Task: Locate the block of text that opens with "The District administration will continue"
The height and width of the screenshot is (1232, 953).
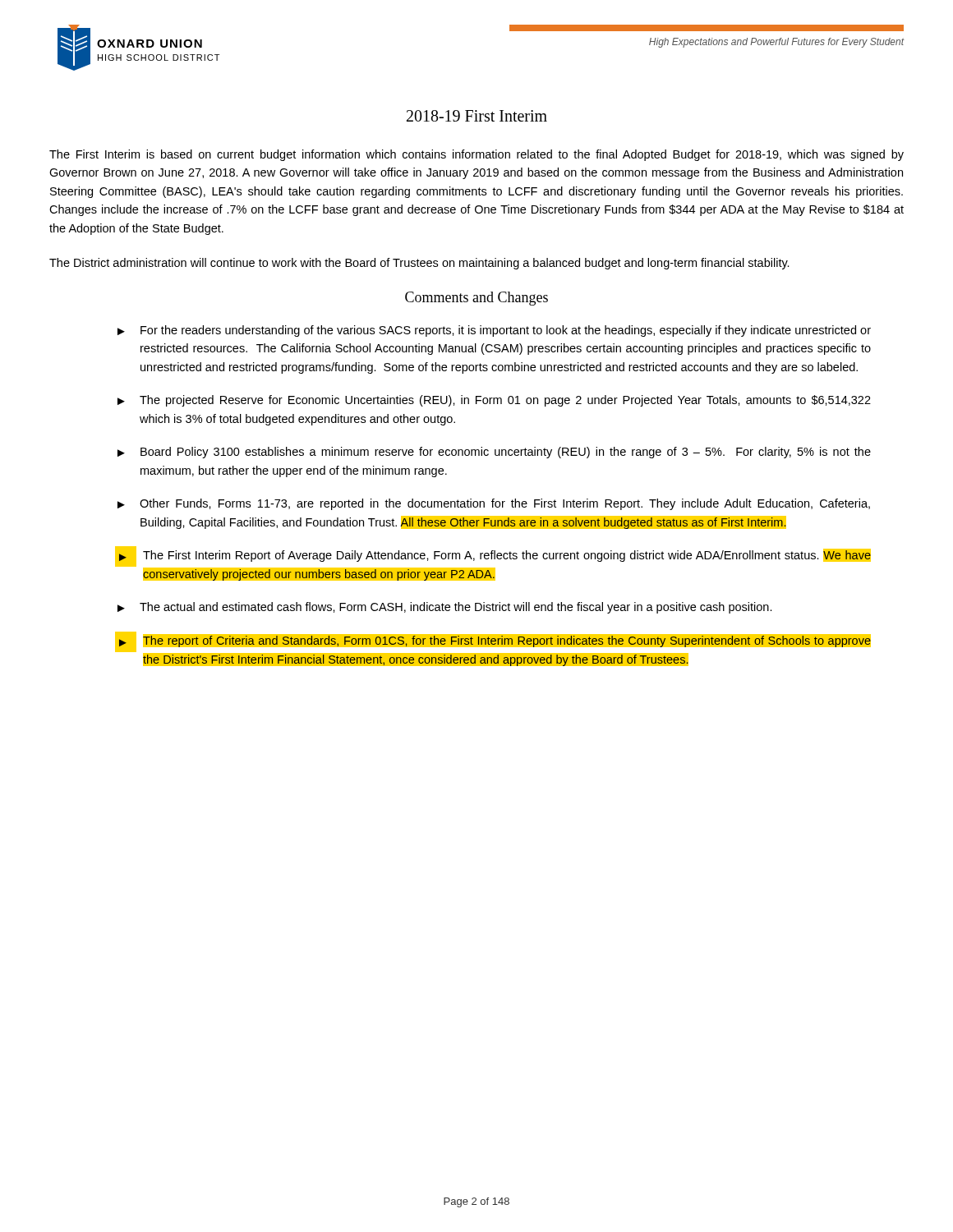Action: tap(420, 263)
